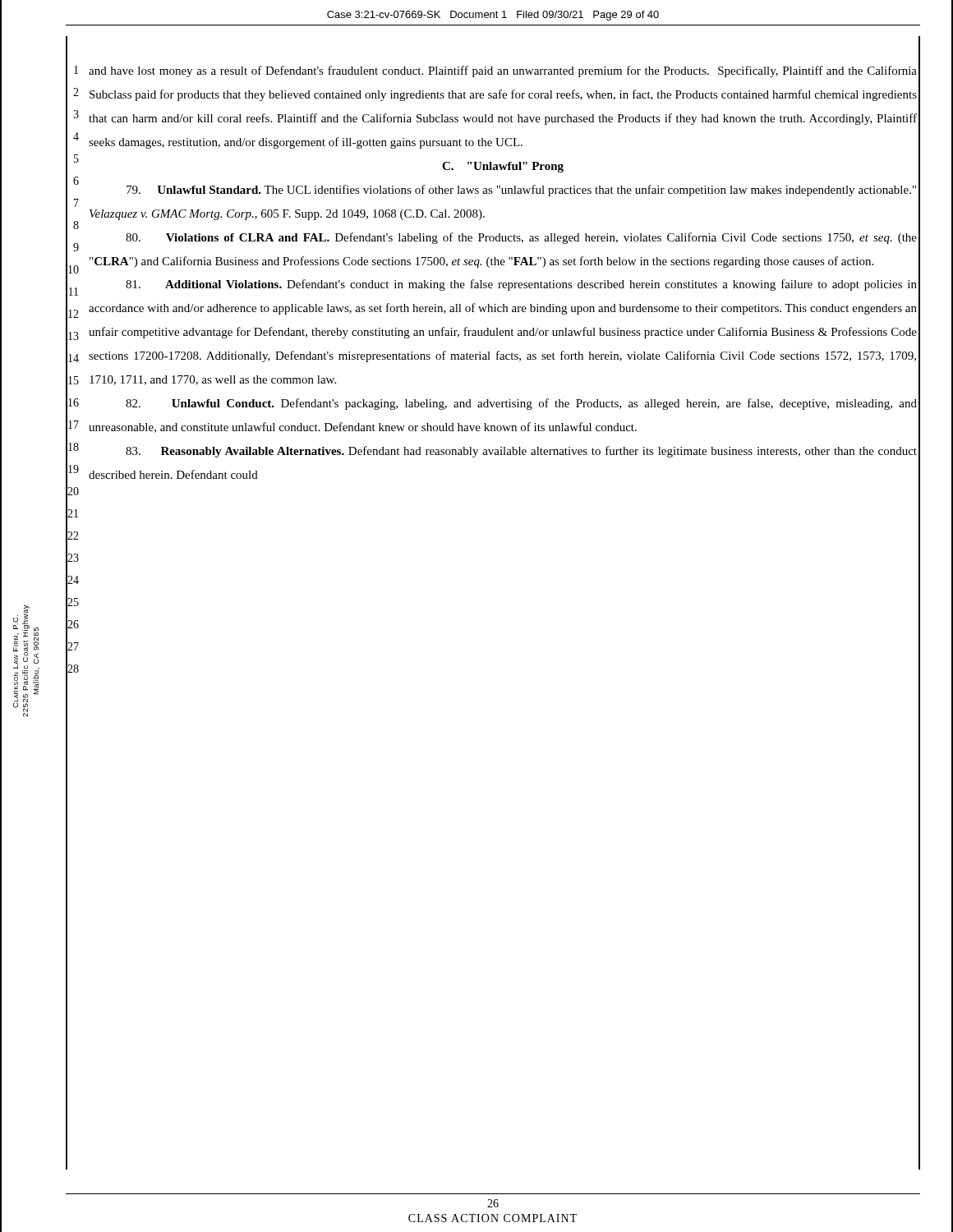Locate the block of text that opens with "Additional Violations. Defendant's conduct"

503,332
